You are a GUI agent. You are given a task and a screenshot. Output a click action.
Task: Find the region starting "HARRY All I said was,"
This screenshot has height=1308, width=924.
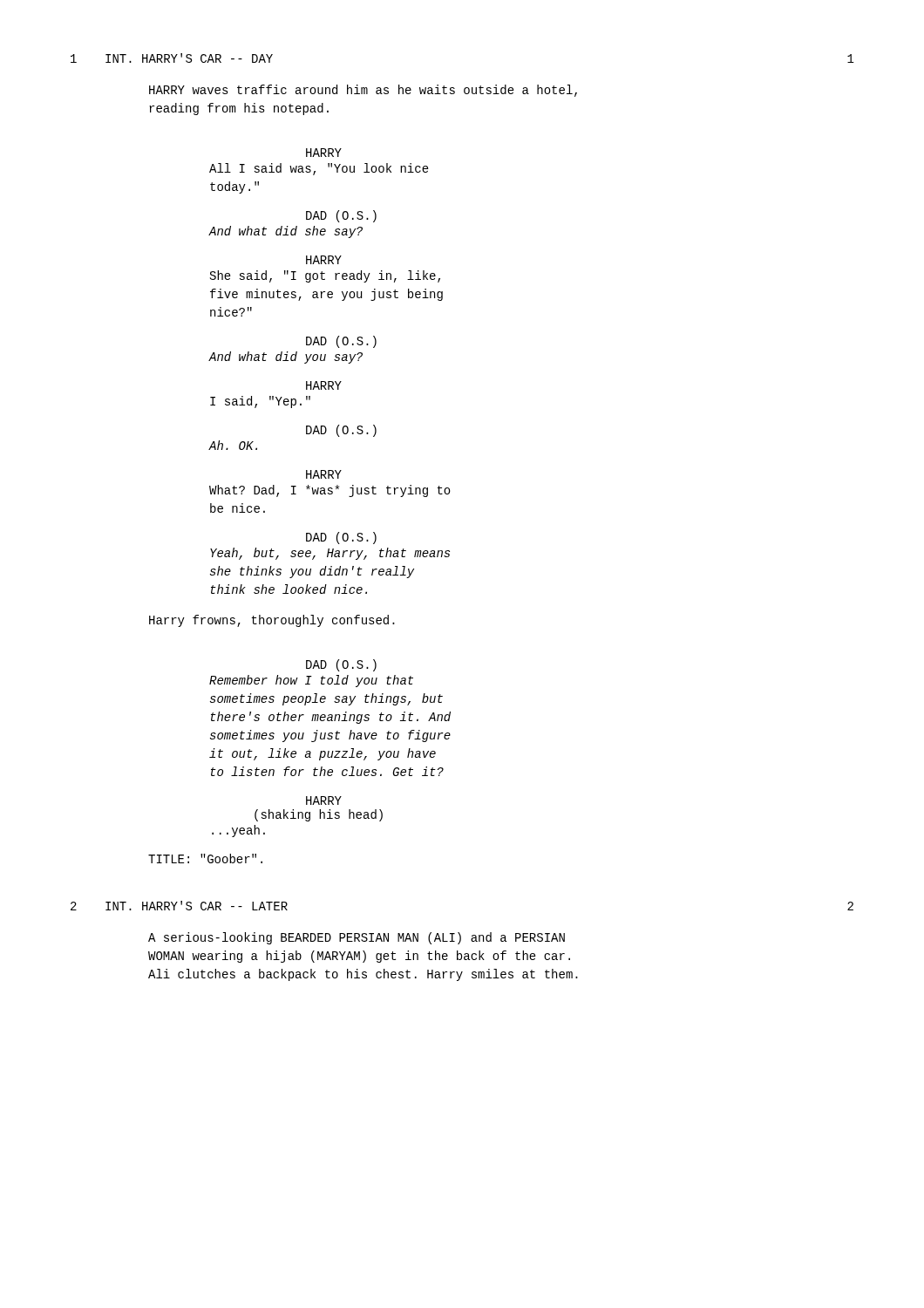(x=324, y=153)
